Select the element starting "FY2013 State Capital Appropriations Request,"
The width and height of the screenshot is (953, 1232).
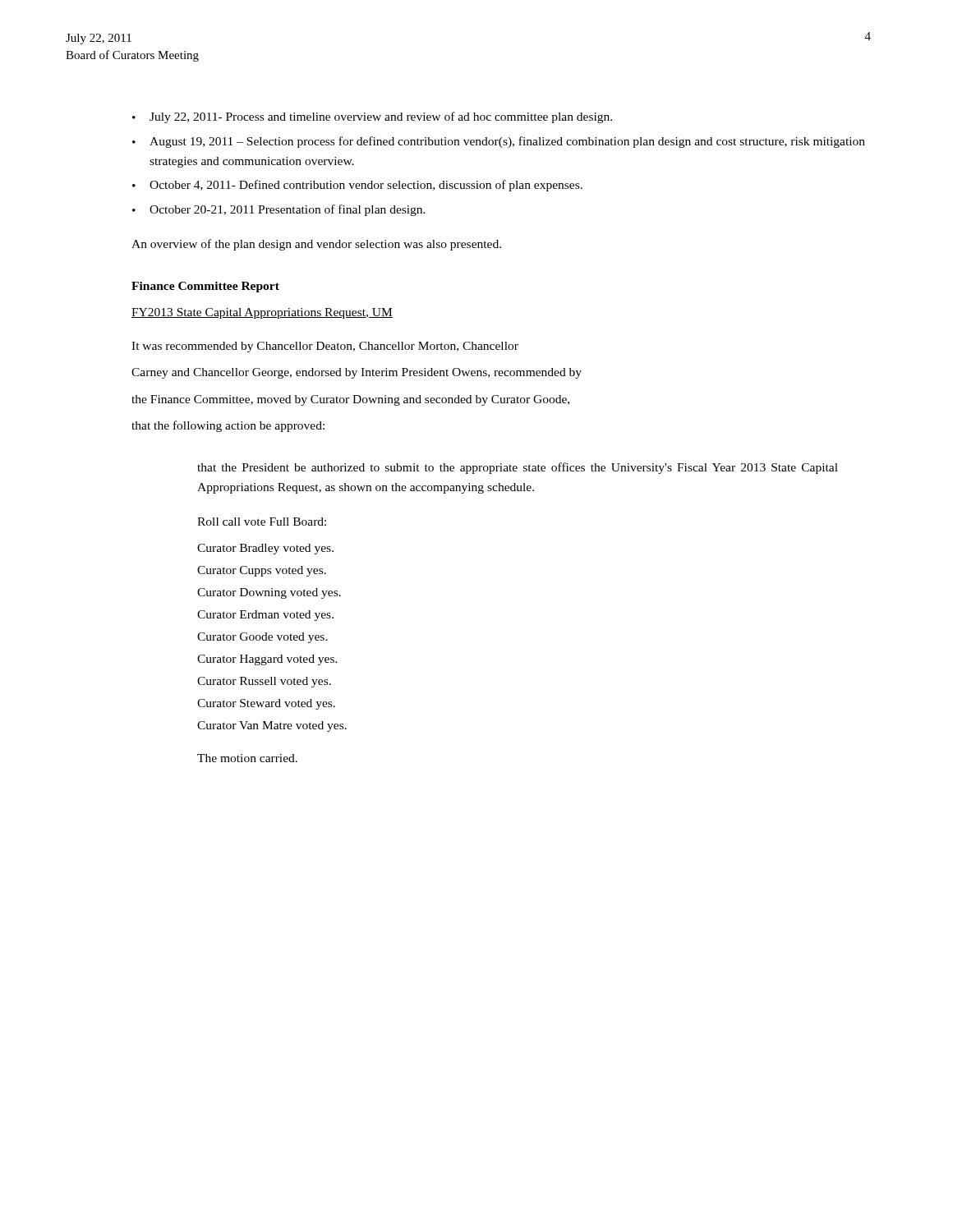[x=262, y=311]
